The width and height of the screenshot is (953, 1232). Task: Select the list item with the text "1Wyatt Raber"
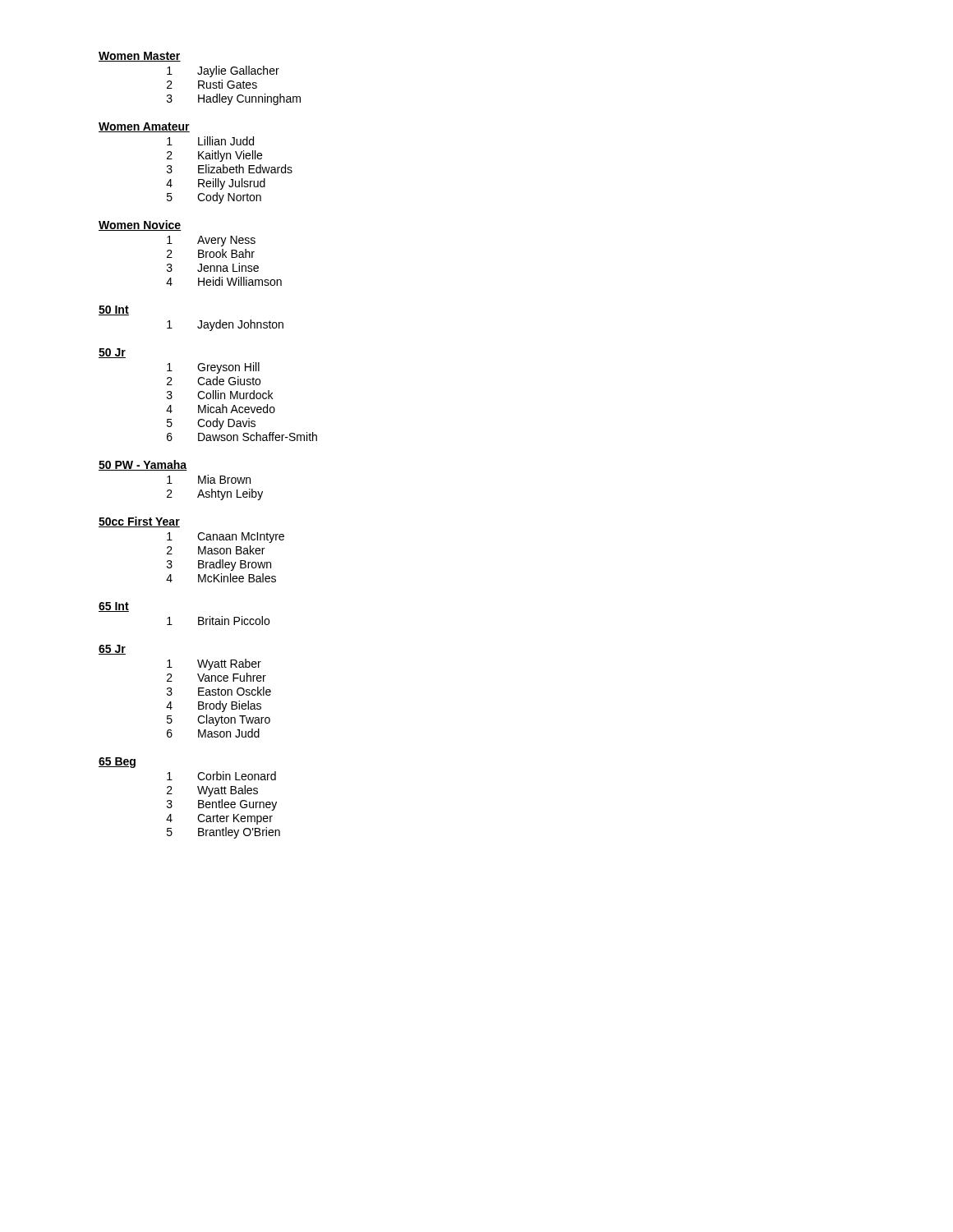pyautogui.click(x=180, y=664)
